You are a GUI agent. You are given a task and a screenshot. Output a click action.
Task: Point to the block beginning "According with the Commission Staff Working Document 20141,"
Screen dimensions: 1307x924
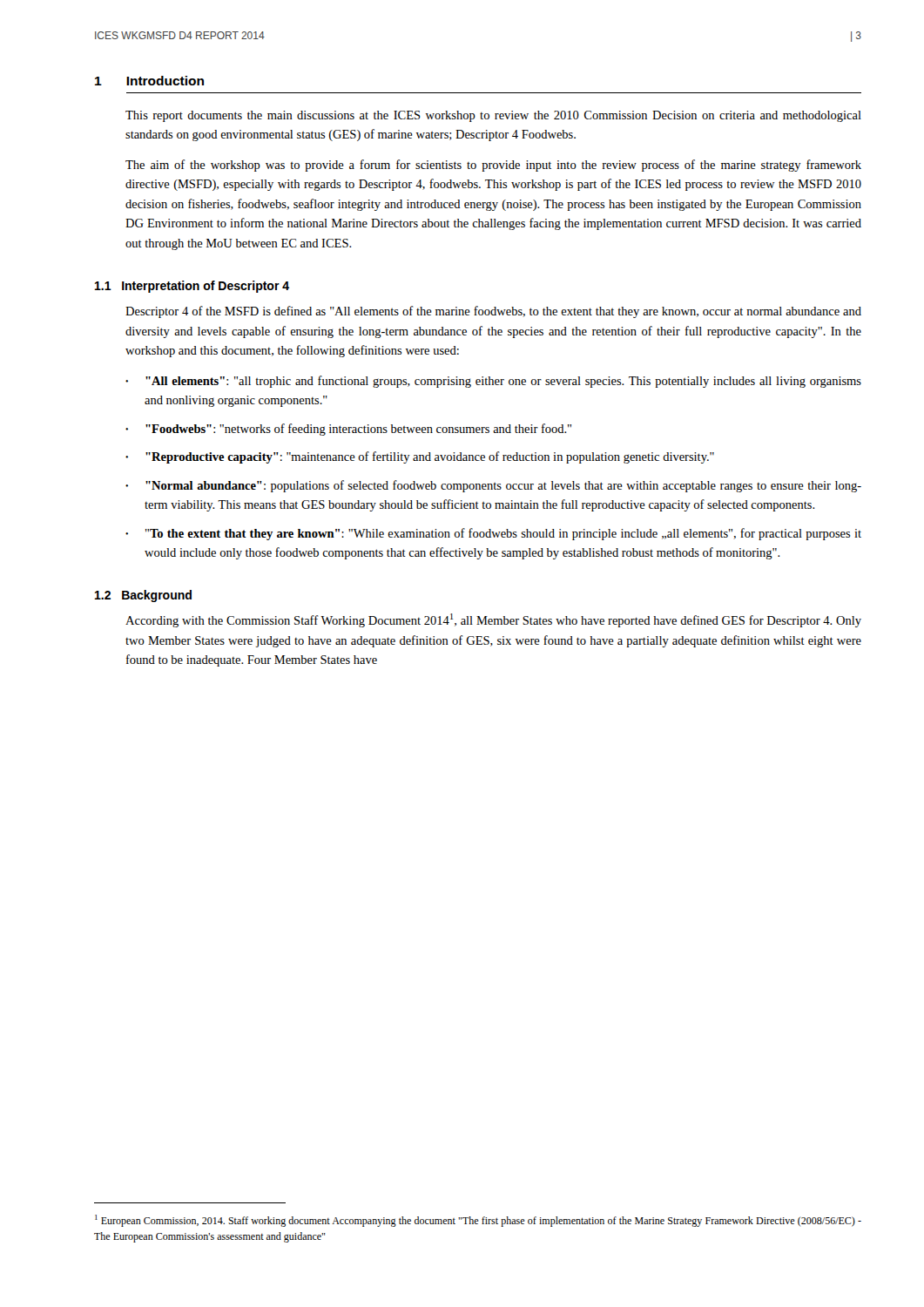[x=493, y=639]
